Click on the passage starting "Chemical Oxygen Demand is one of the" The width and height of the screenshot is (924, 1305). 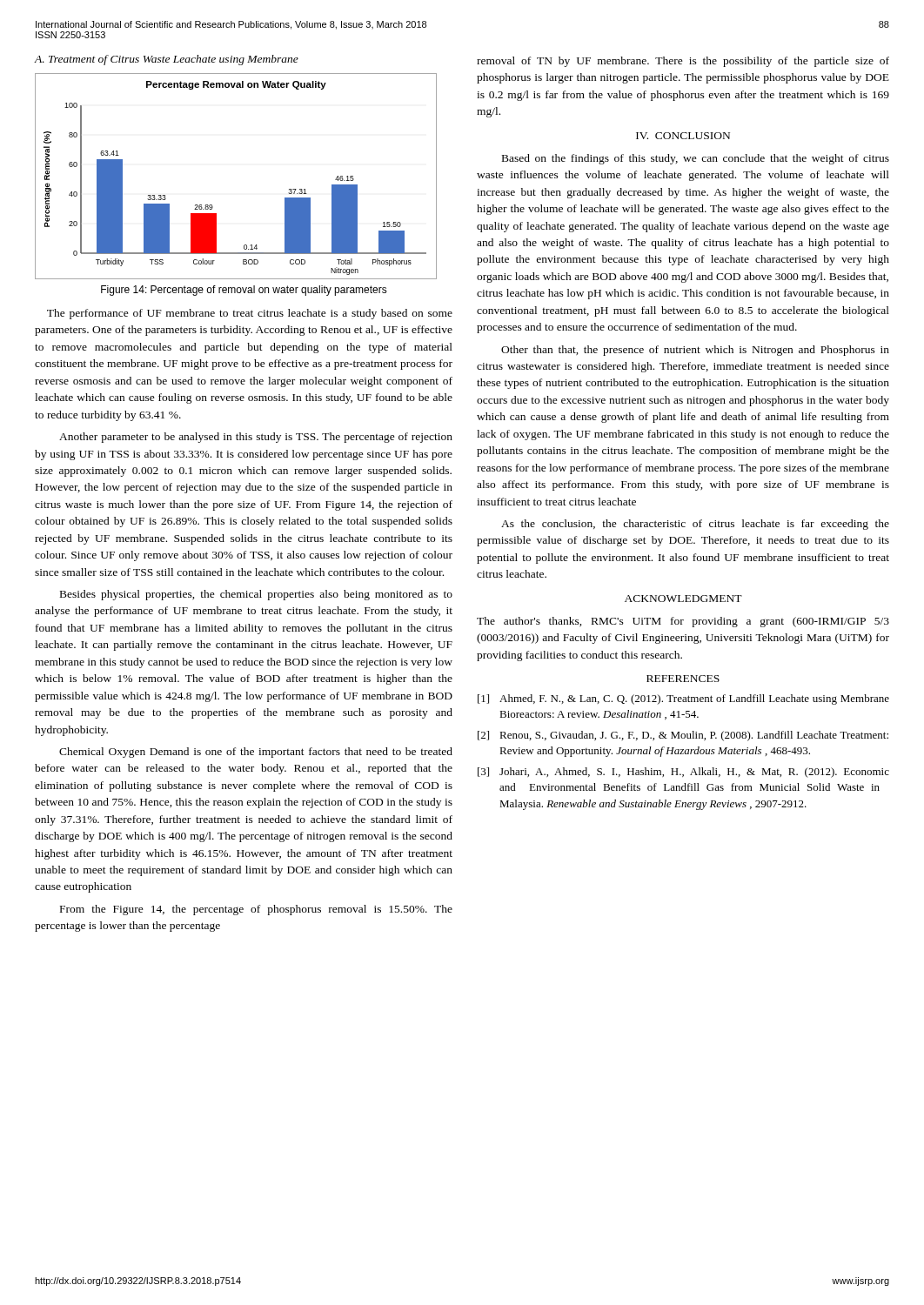[244, 819]
